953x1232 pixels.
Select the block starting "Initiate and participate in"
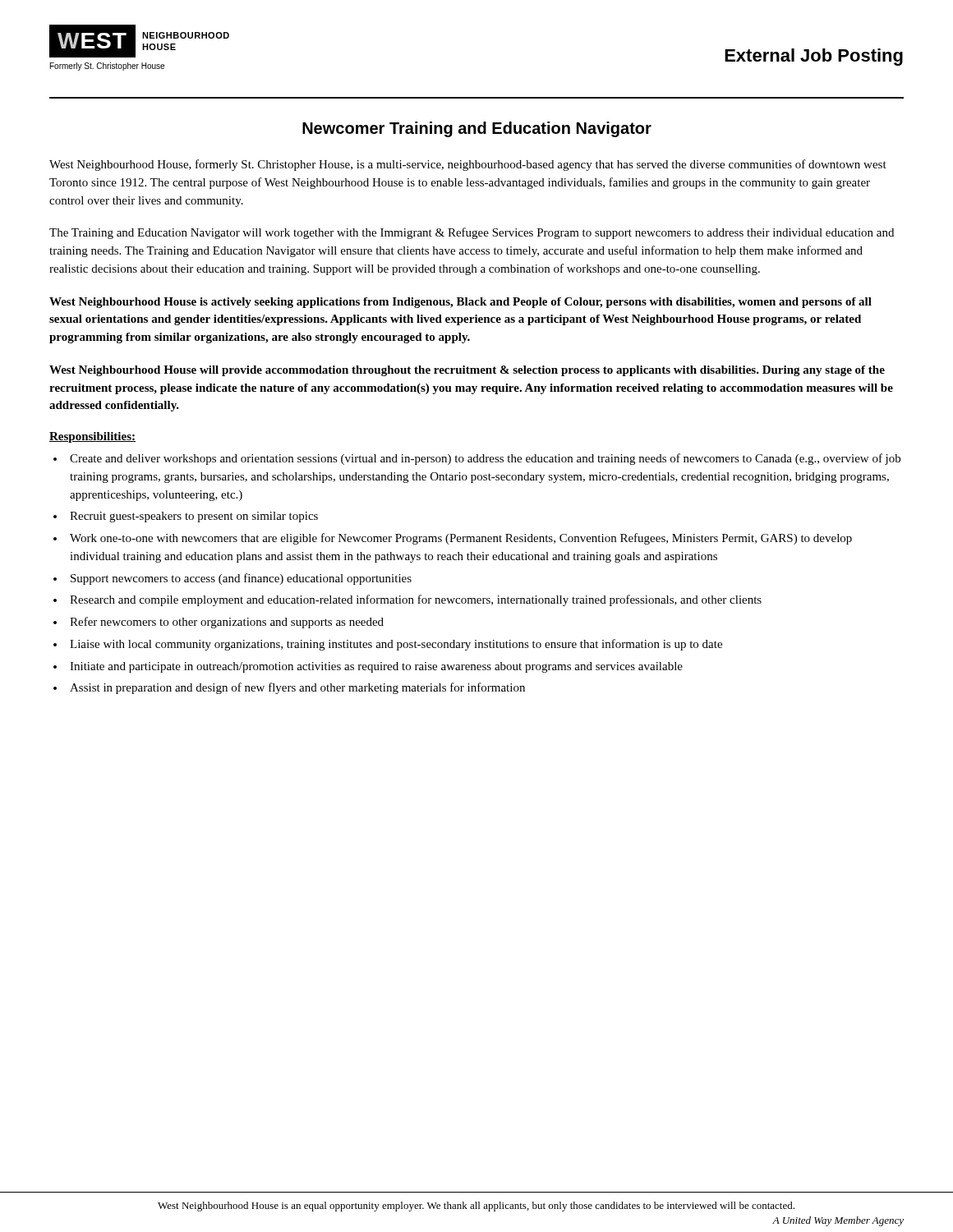pyautogui.click(x=376, y=666)
